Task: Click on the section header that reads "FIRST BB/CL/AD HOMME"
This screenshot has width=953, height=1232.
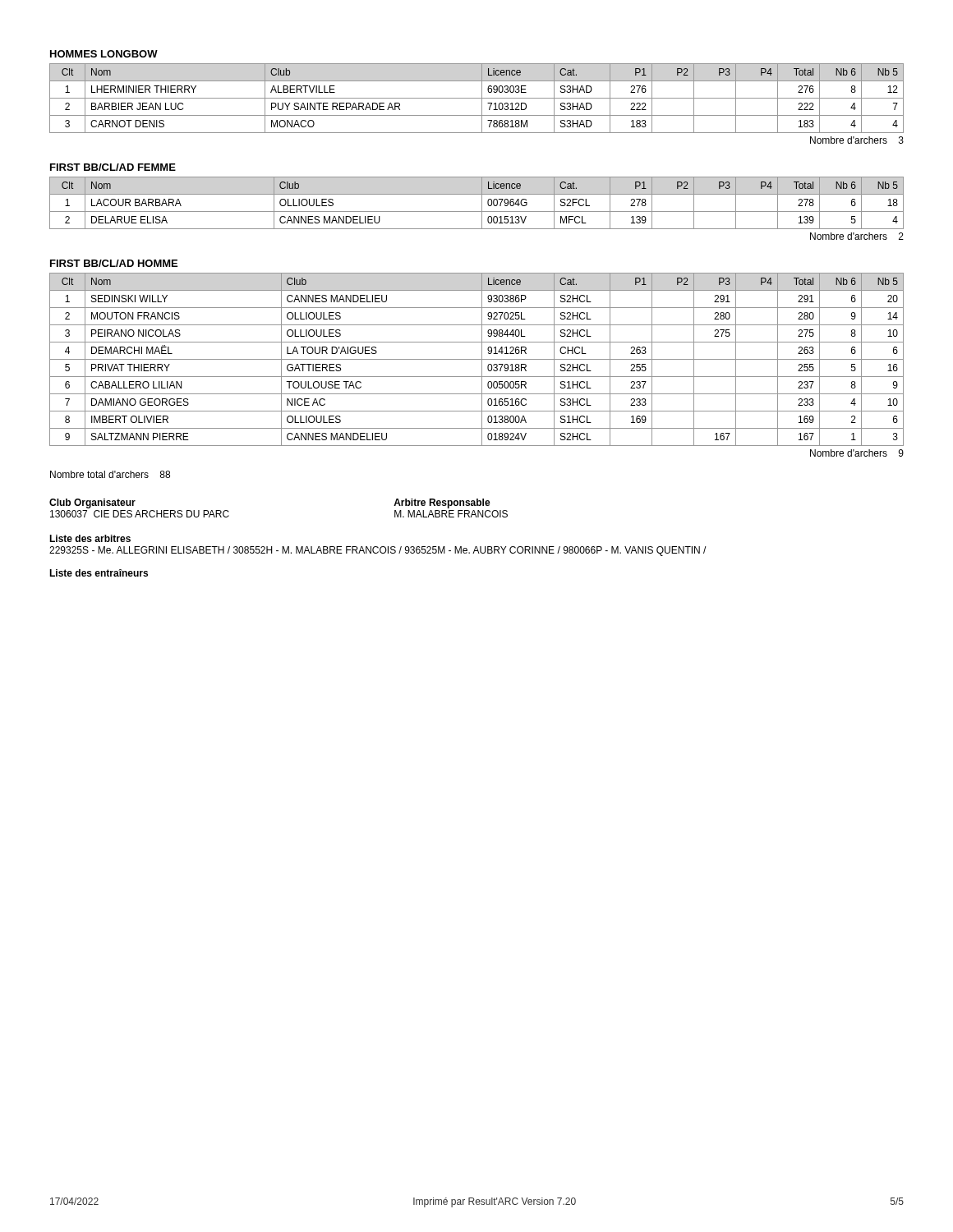Action: 114,263
